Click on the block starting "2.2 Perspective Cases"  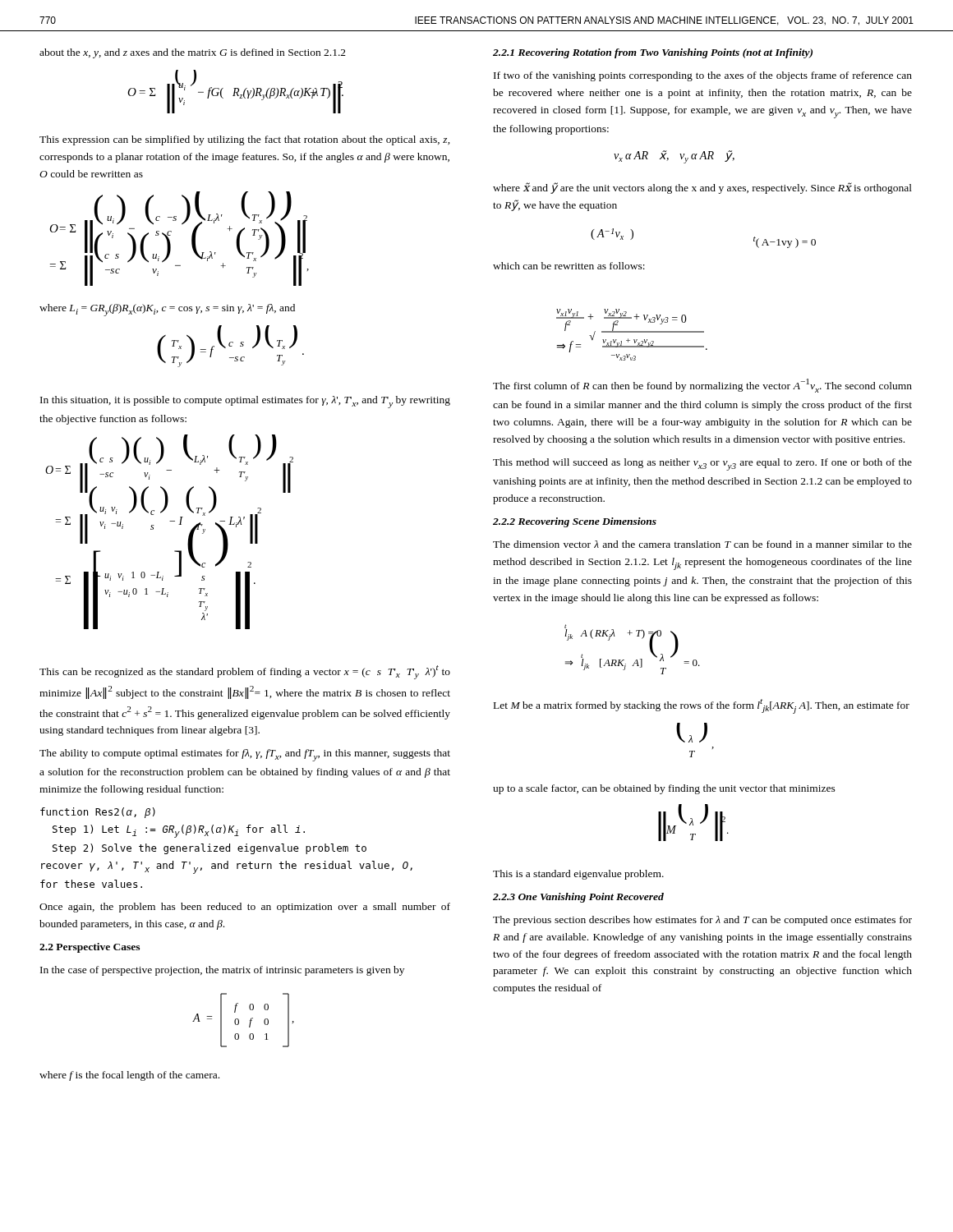(90, 947)
